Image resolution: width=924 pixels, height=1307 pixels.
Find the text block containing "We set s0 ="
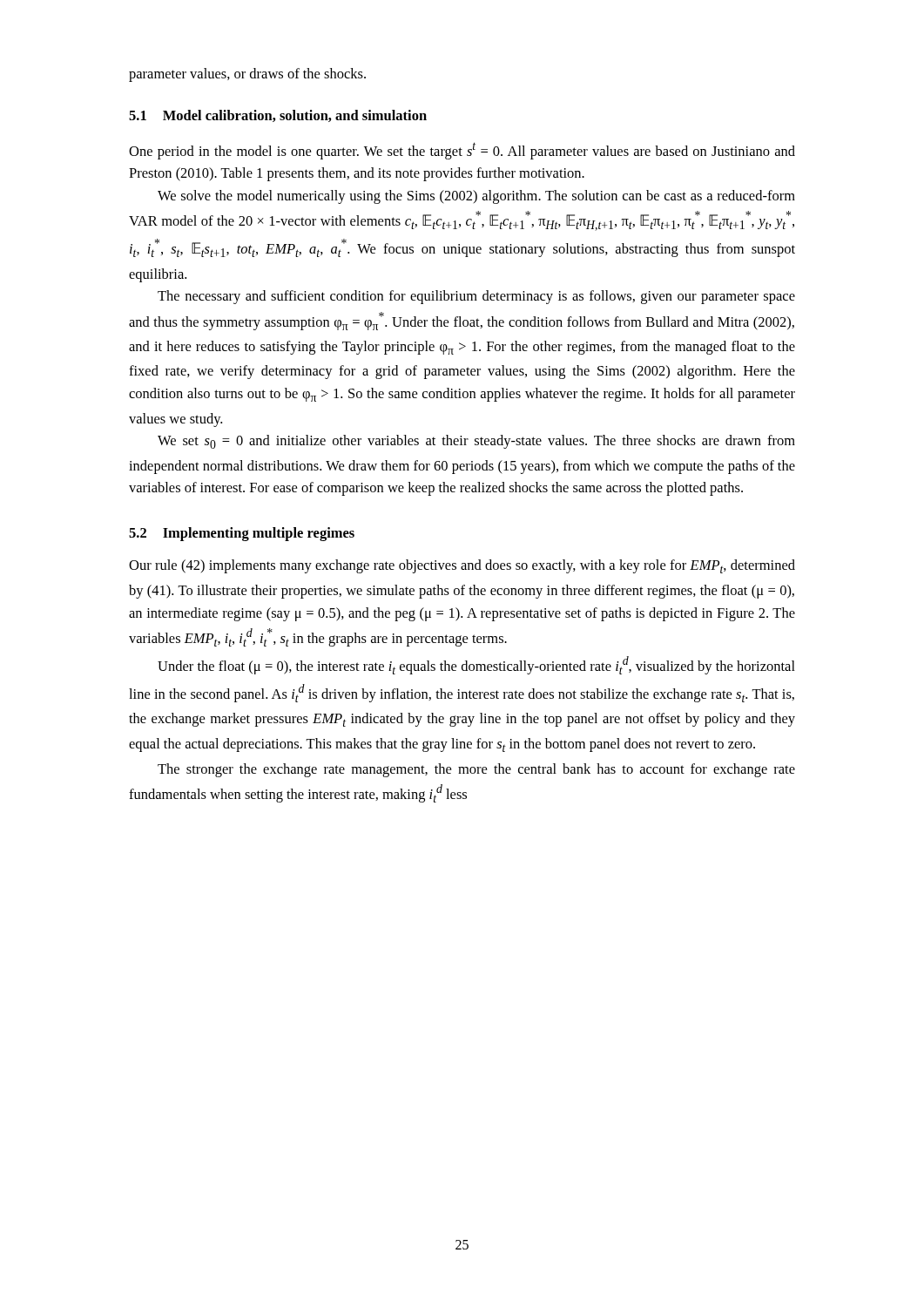(462, 464)
